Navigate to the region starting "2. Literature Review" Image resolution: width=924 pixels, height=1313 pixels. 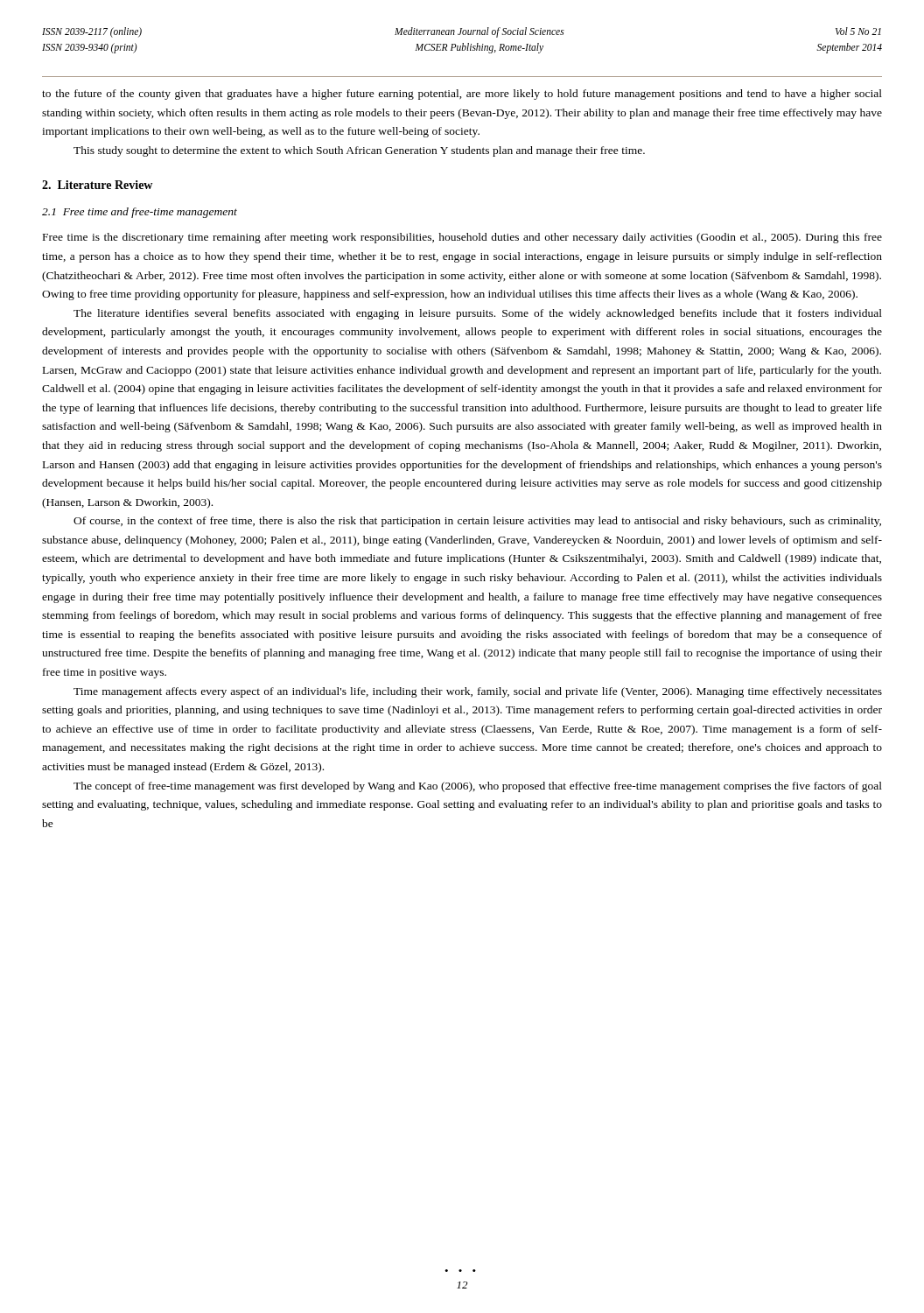click(x=97, y=185)
